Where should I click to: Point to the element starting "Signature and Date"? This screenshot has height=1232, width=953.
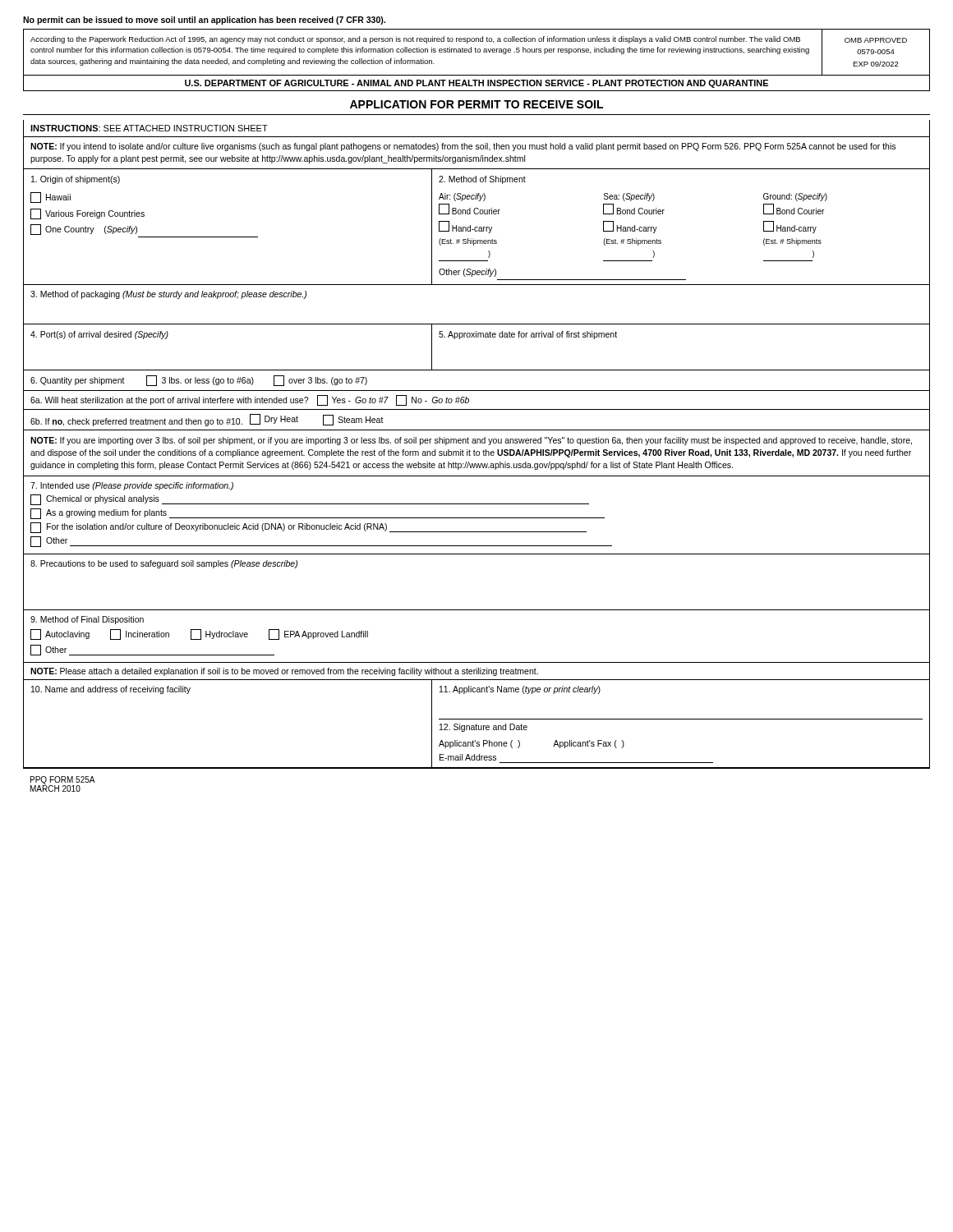(x=483, y=727)
